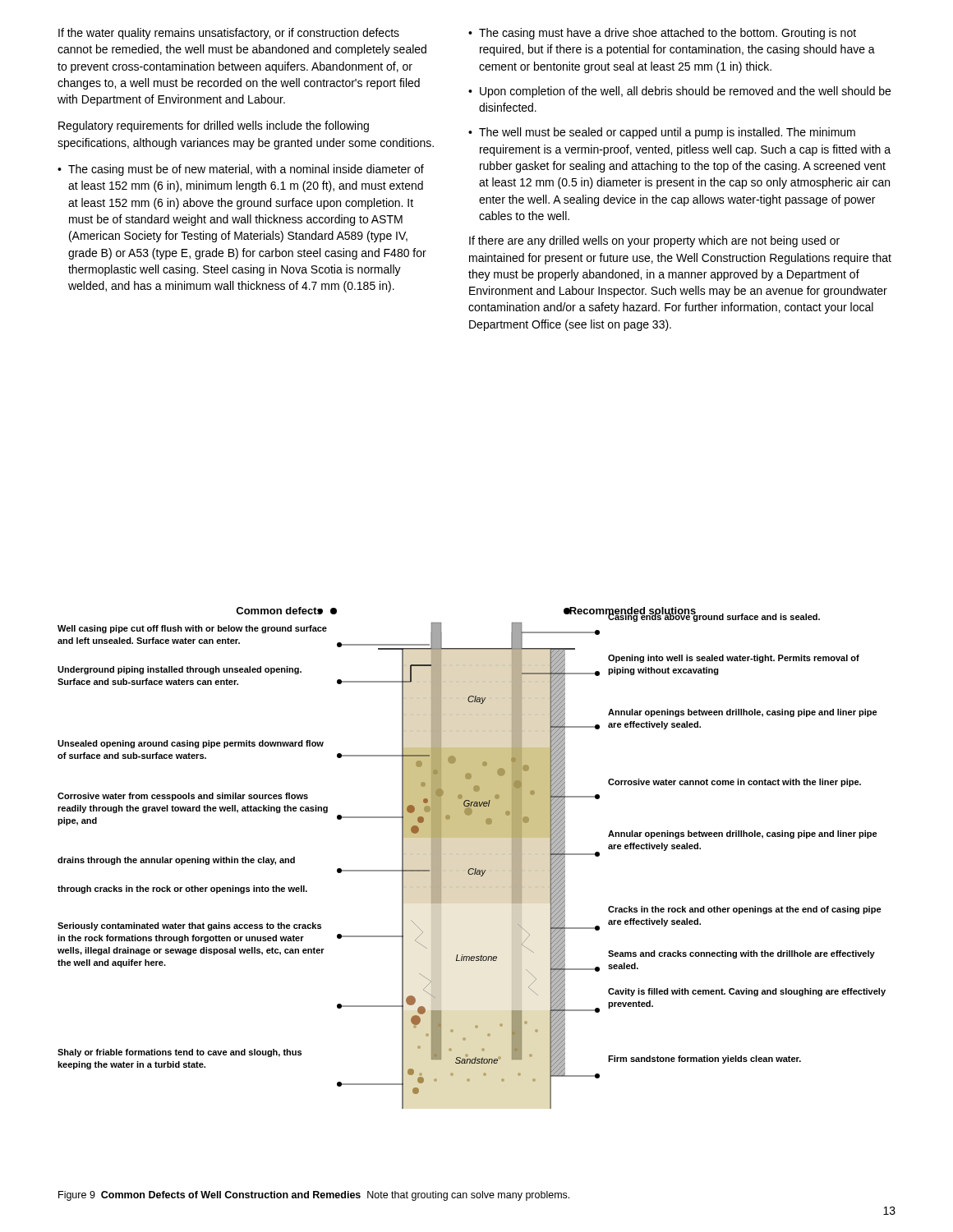
Task: Where is the passage that starts "• The well"?
Action: coord(682,174)
